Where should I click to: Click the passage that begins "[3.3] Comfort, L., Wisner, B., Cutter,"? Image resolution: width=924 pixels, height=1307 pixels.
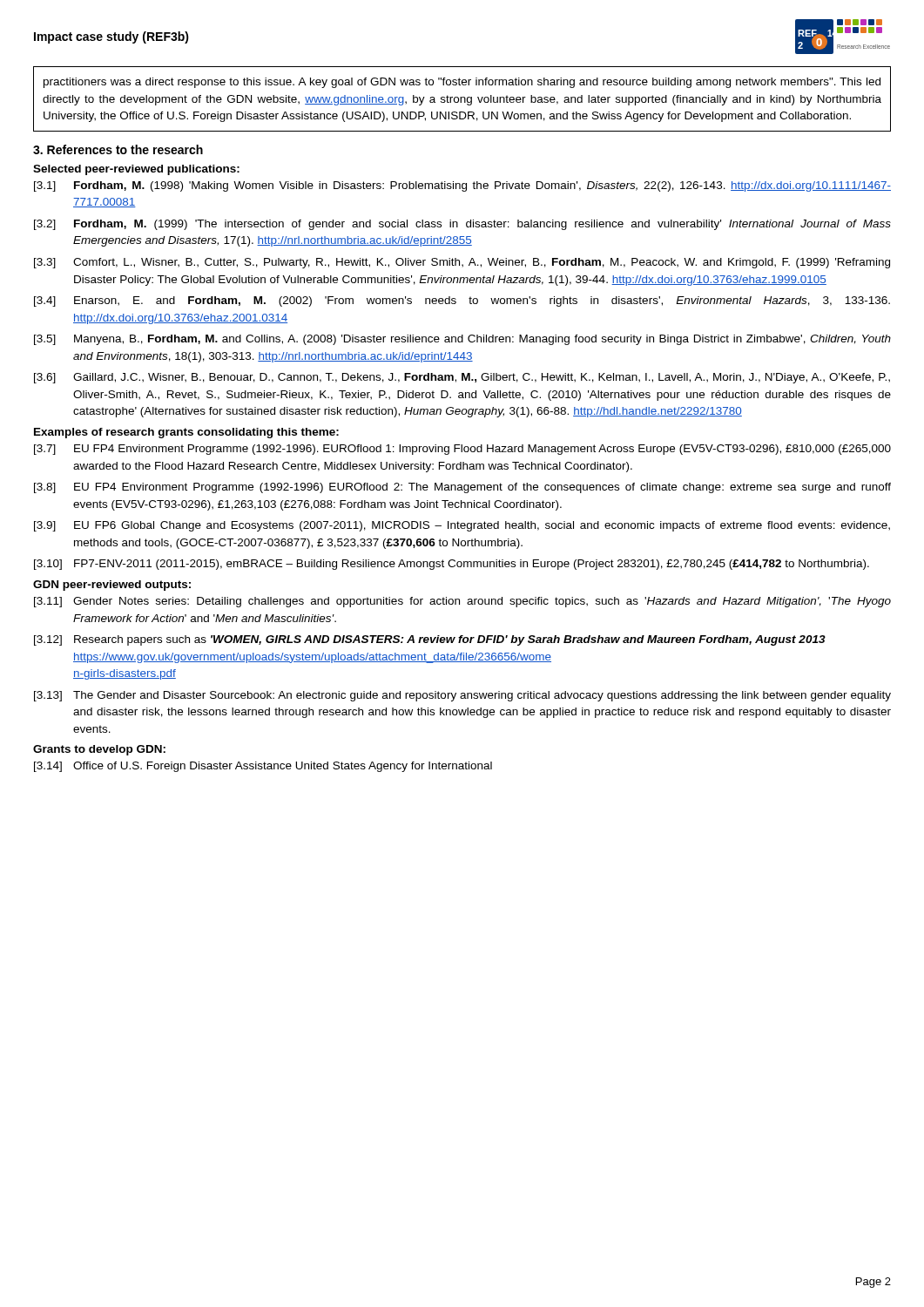click(462, 271)
